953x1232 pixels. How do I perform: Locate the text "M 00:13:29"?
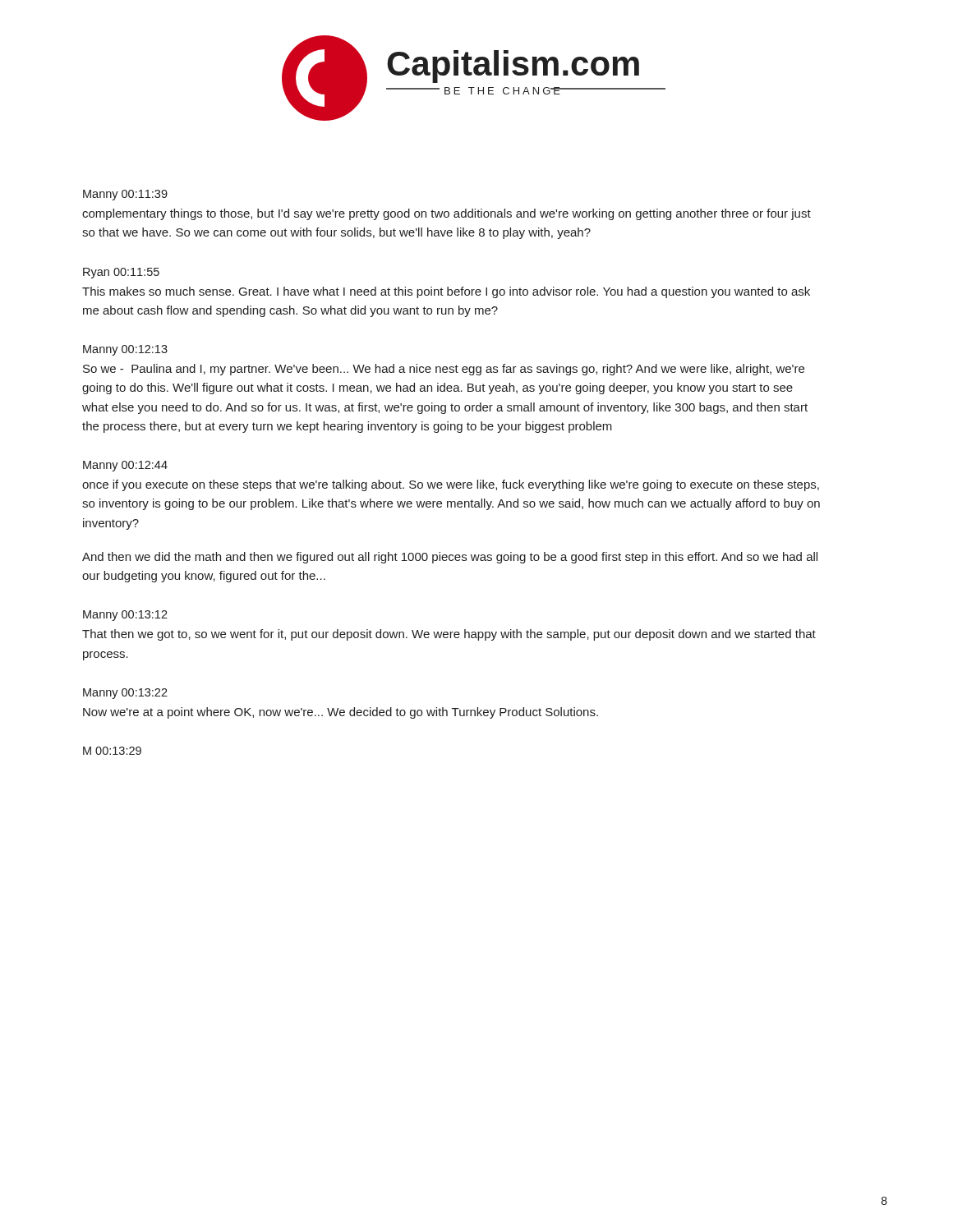112,751
